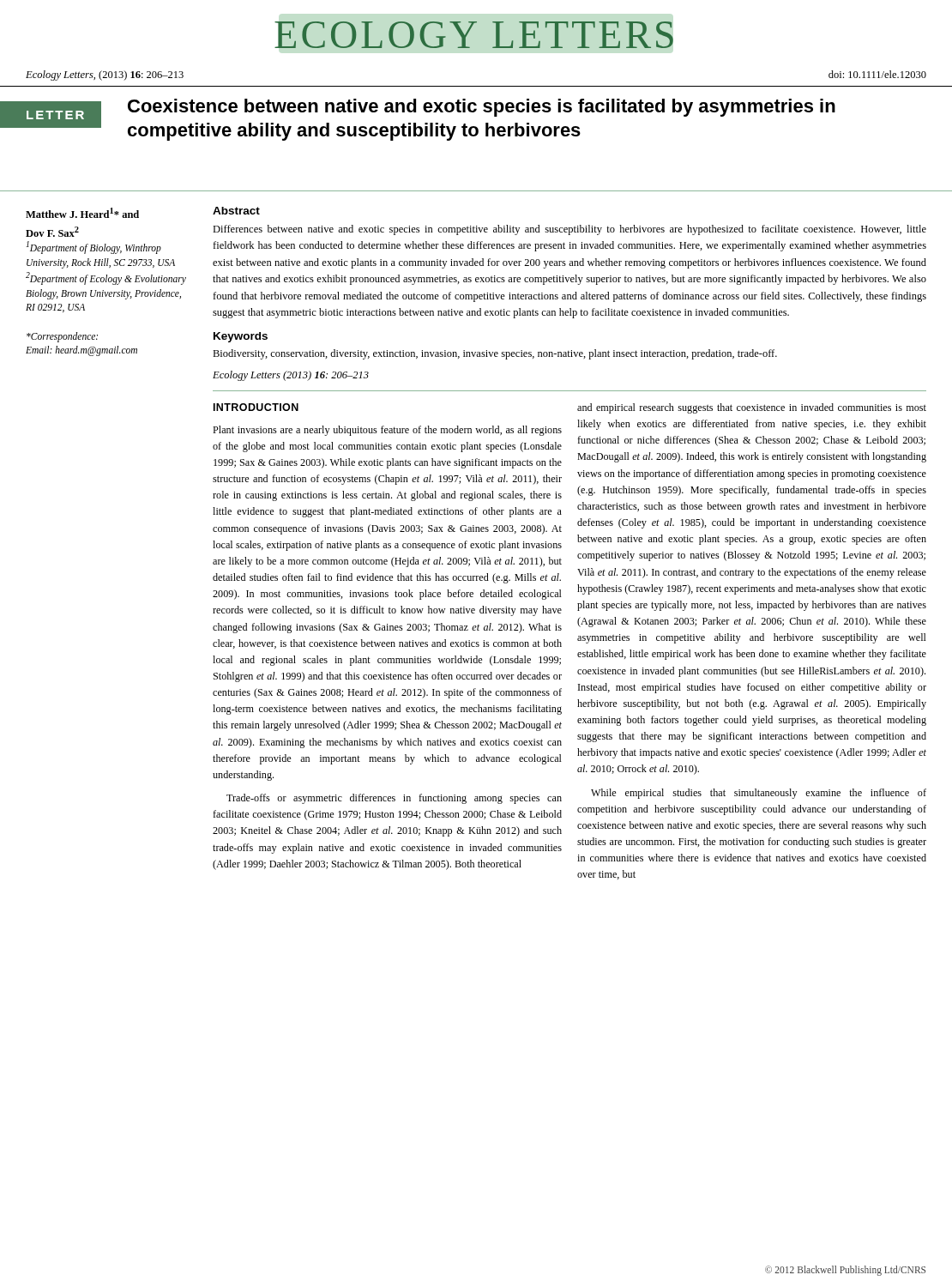Screen dimensions: 1287x952
Task: Click the title that begins "Coexistence between native and exotic"
Action: click(x=481, y=118)
